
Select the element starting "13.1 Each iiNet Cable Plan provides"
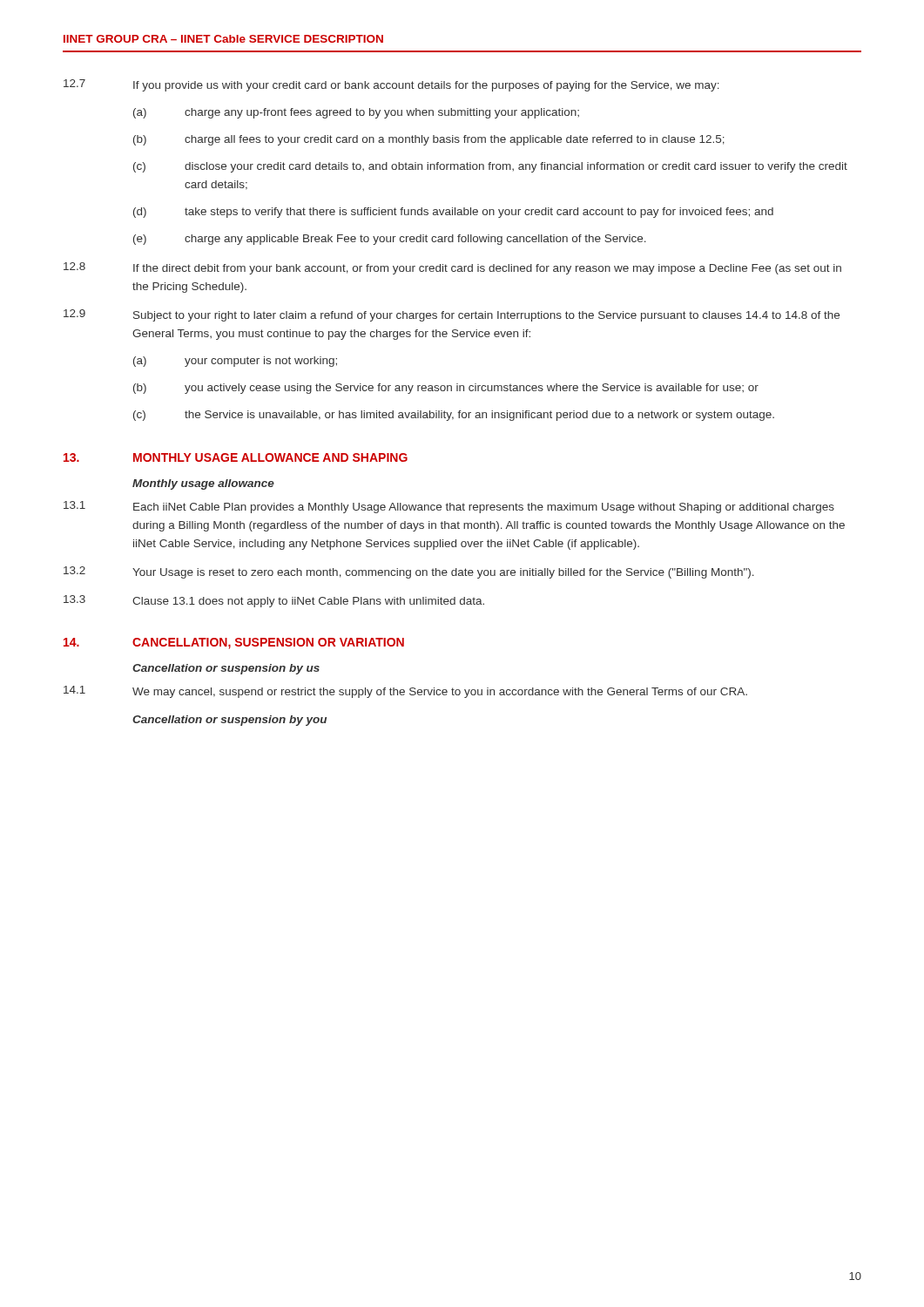462,526
